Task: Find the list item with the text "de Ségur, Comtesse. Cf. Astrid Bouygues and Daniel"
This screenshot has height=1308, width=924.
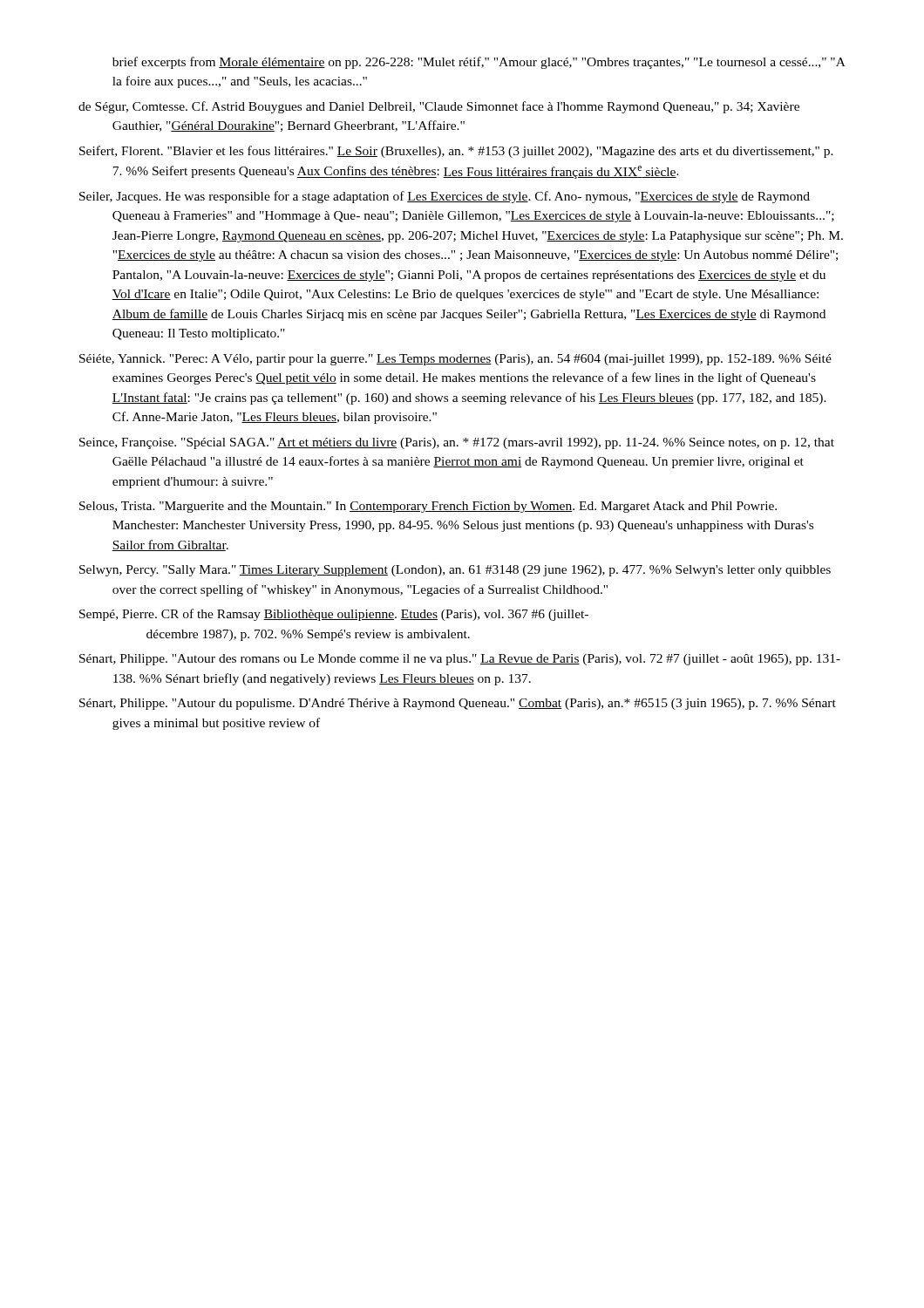Action: click(x=439, y=116)
